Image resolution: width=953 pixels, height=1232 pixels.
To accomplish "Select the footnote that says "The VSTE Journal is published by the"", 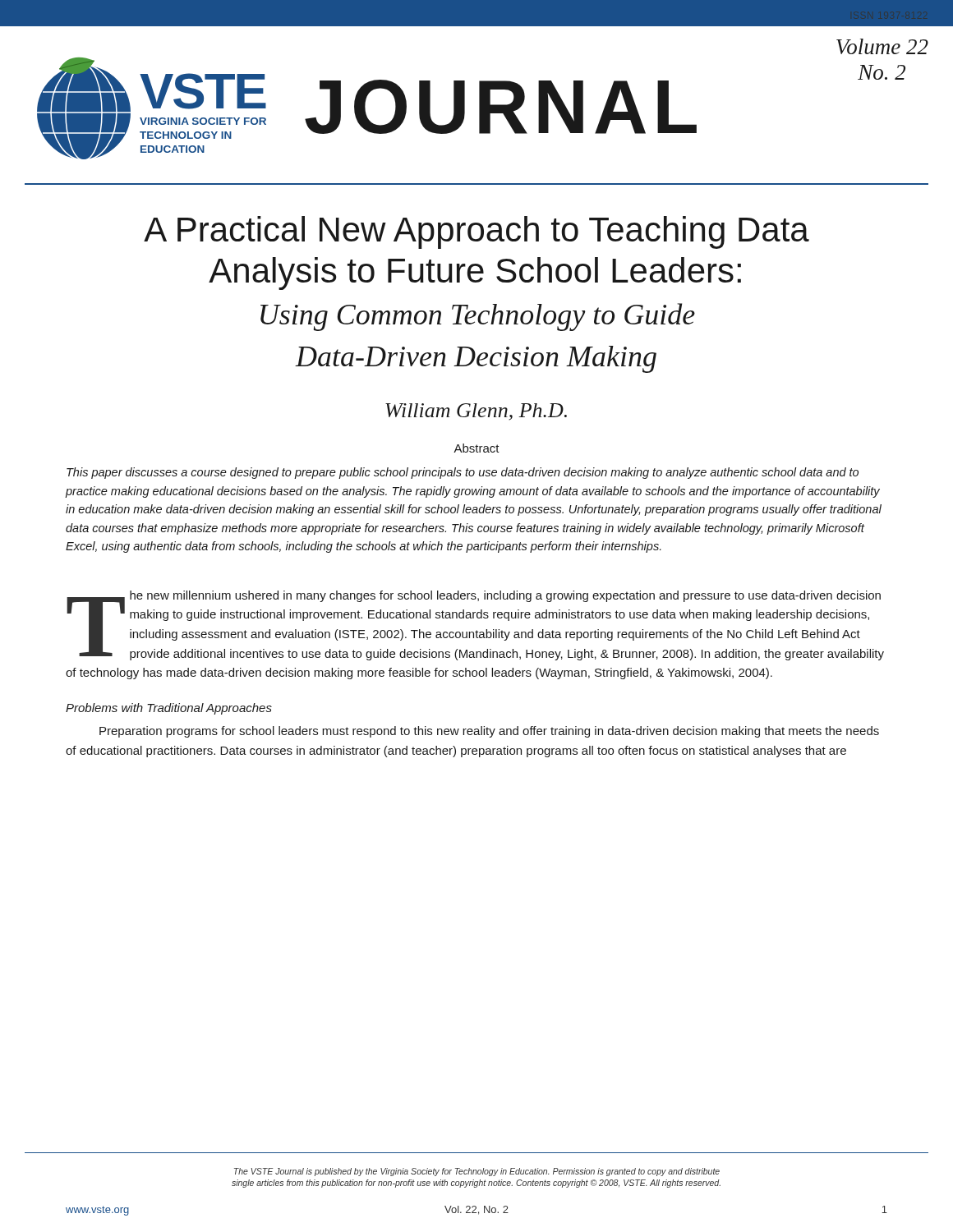I will (x=476, y=1177).
